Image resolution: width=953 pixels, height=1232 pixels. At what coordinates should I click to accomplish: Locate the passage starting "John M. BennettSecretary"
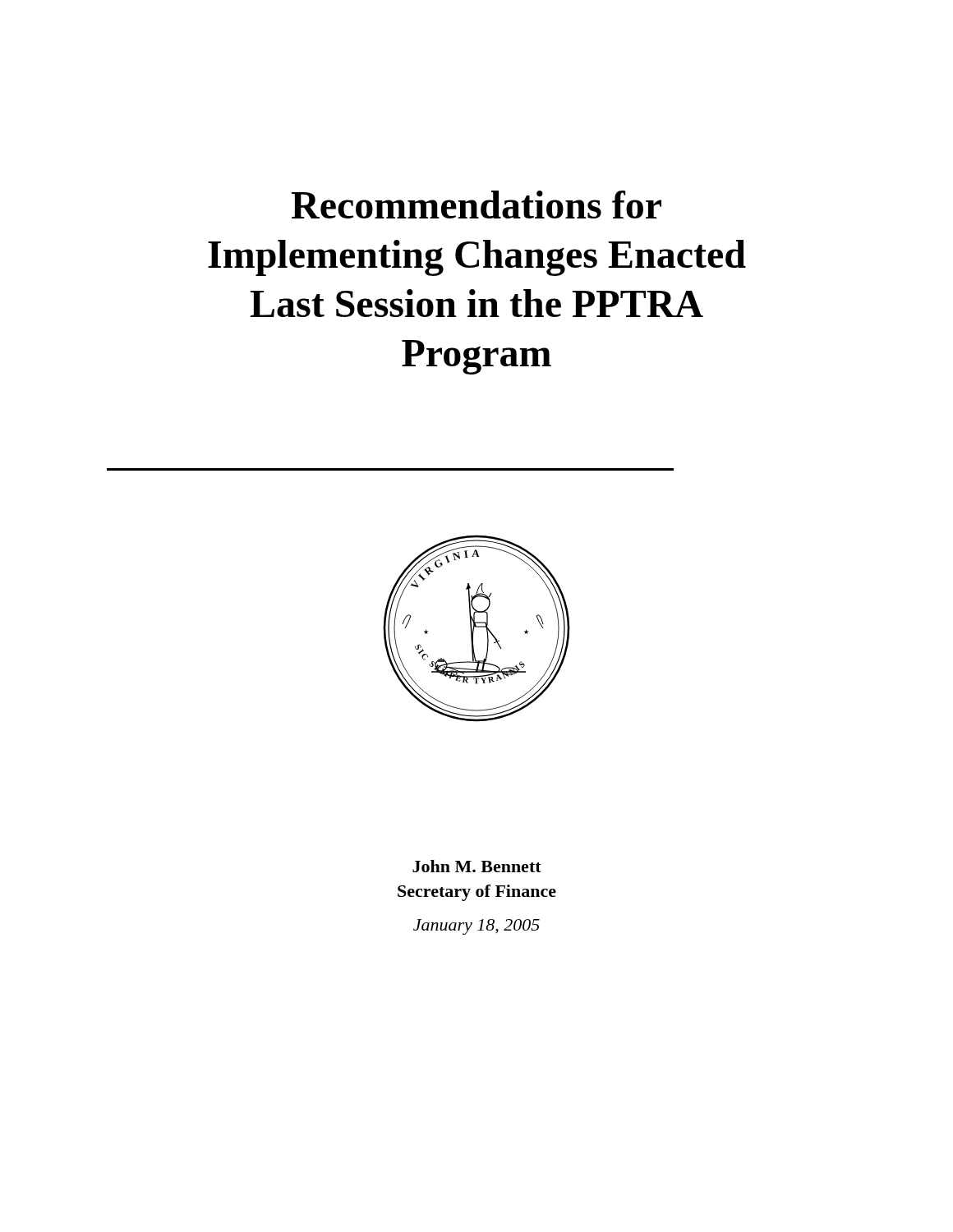476,895
